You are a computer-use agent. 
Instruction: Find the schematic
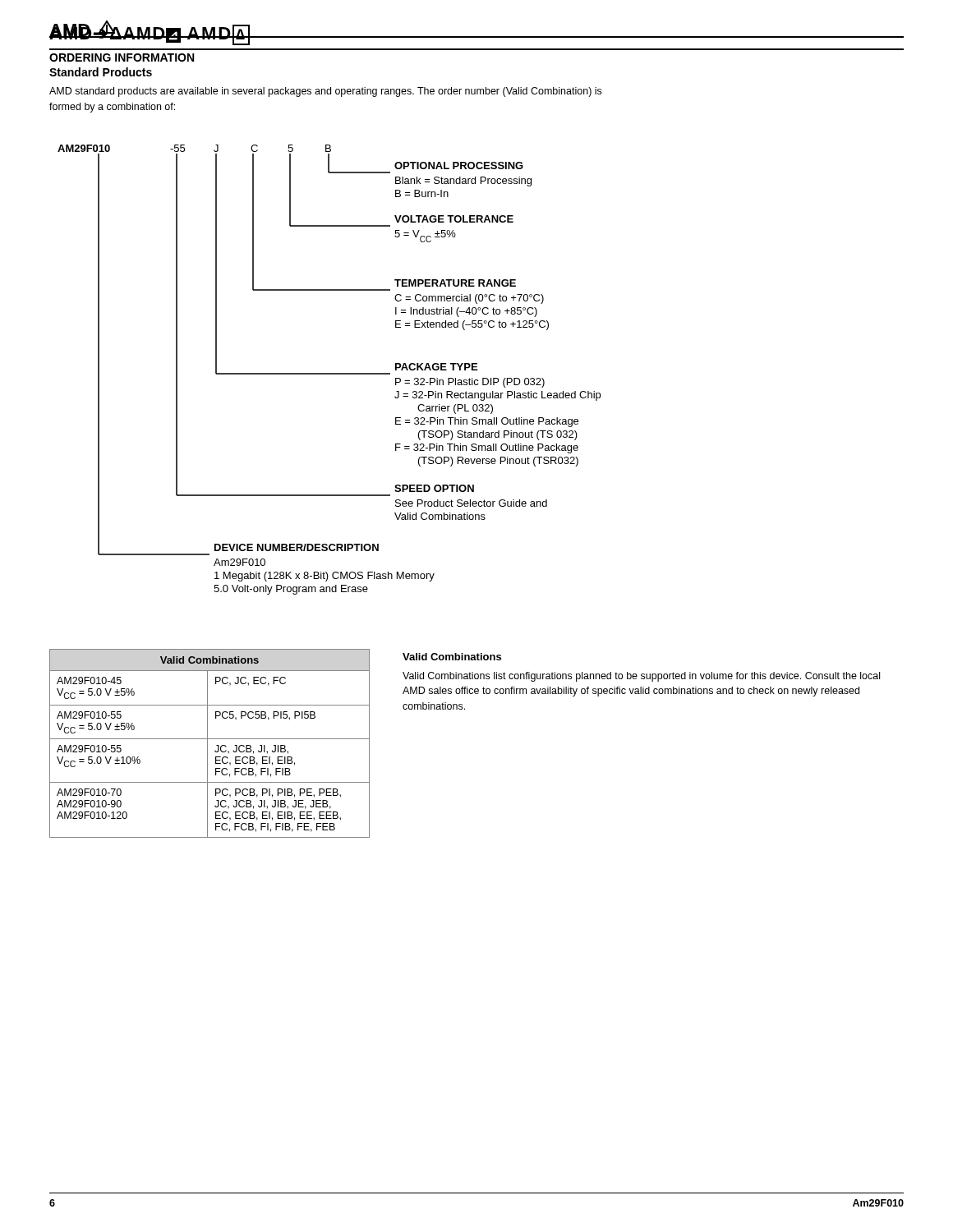[x=476, y=365]
